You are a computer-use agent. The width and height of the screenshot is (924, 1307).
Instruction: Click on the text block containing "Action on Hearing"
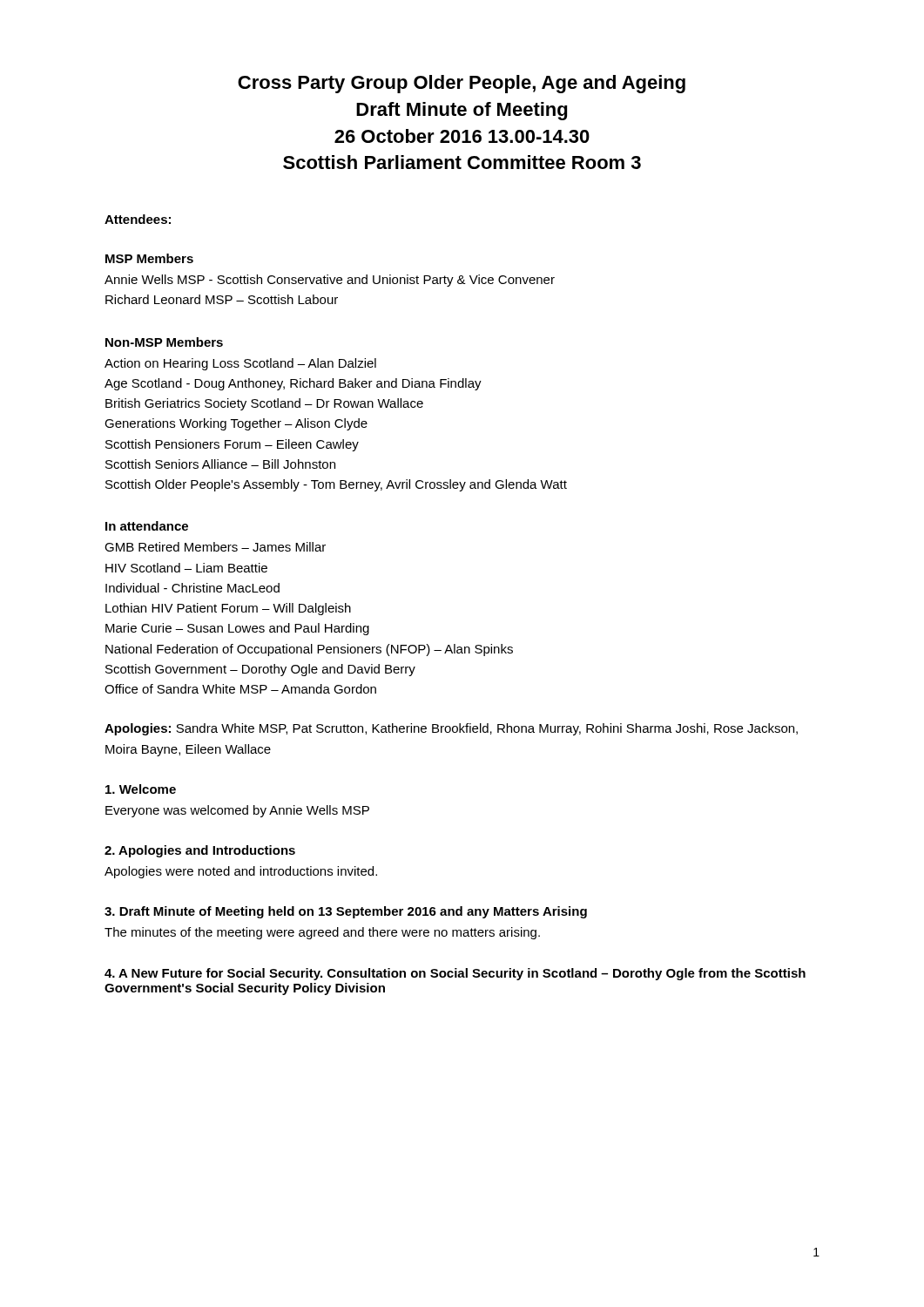point(240,364)
